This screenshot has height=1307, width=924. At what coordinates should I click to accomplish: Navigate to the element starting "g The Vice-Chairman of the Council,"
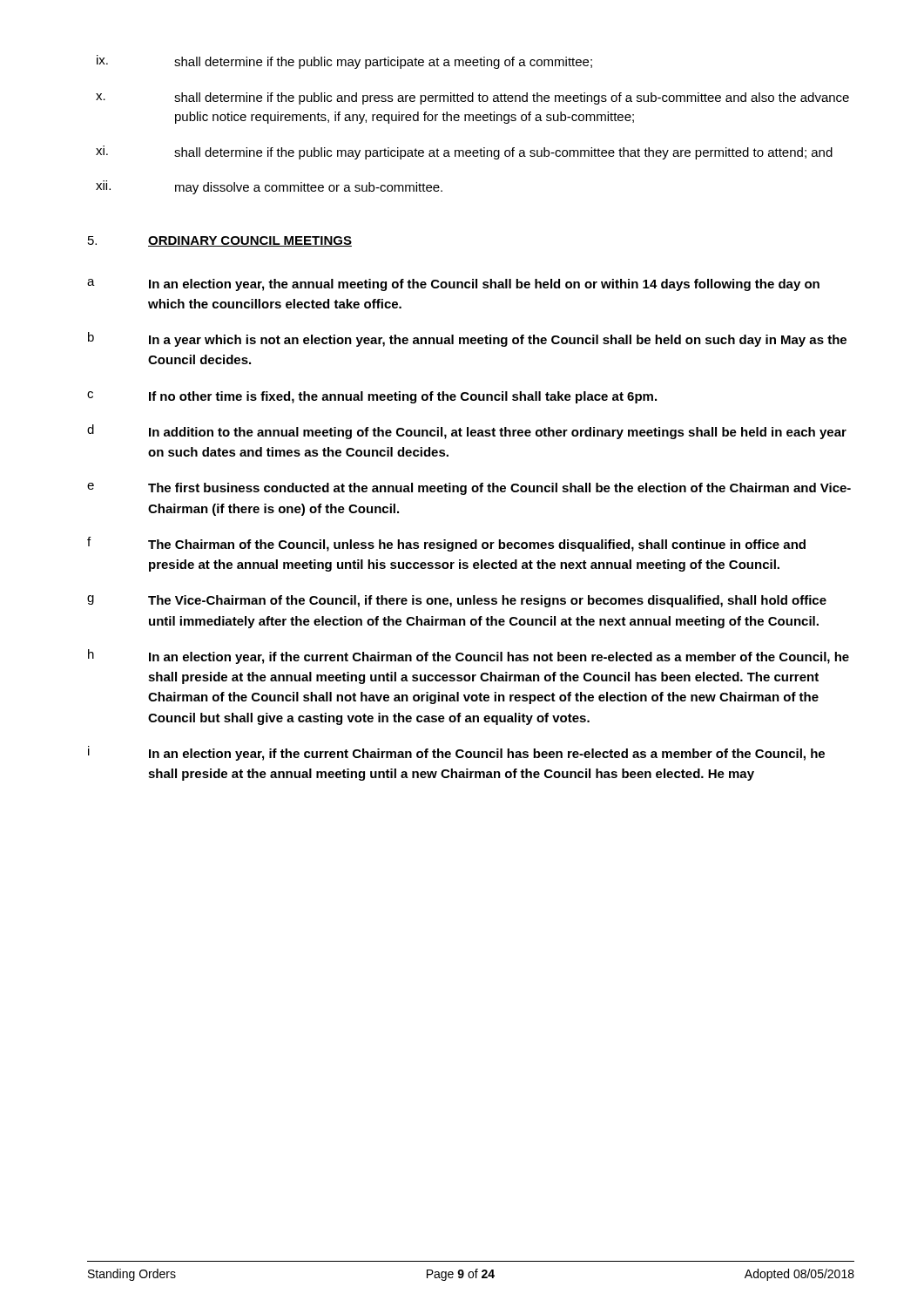tap(471, 610)
